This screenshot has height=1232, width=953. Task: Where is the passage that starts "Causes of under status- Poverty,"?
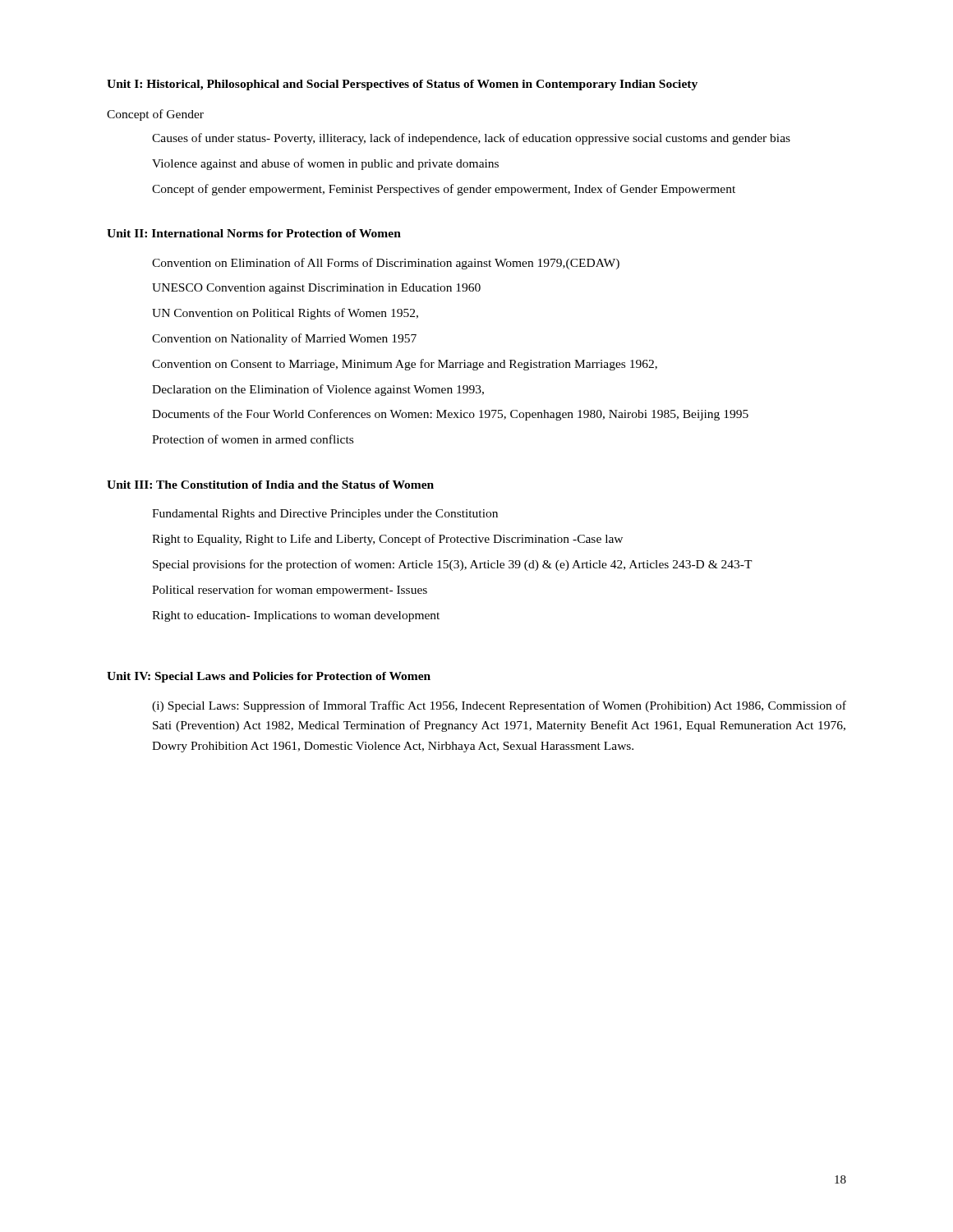click(x=471, y=138)
